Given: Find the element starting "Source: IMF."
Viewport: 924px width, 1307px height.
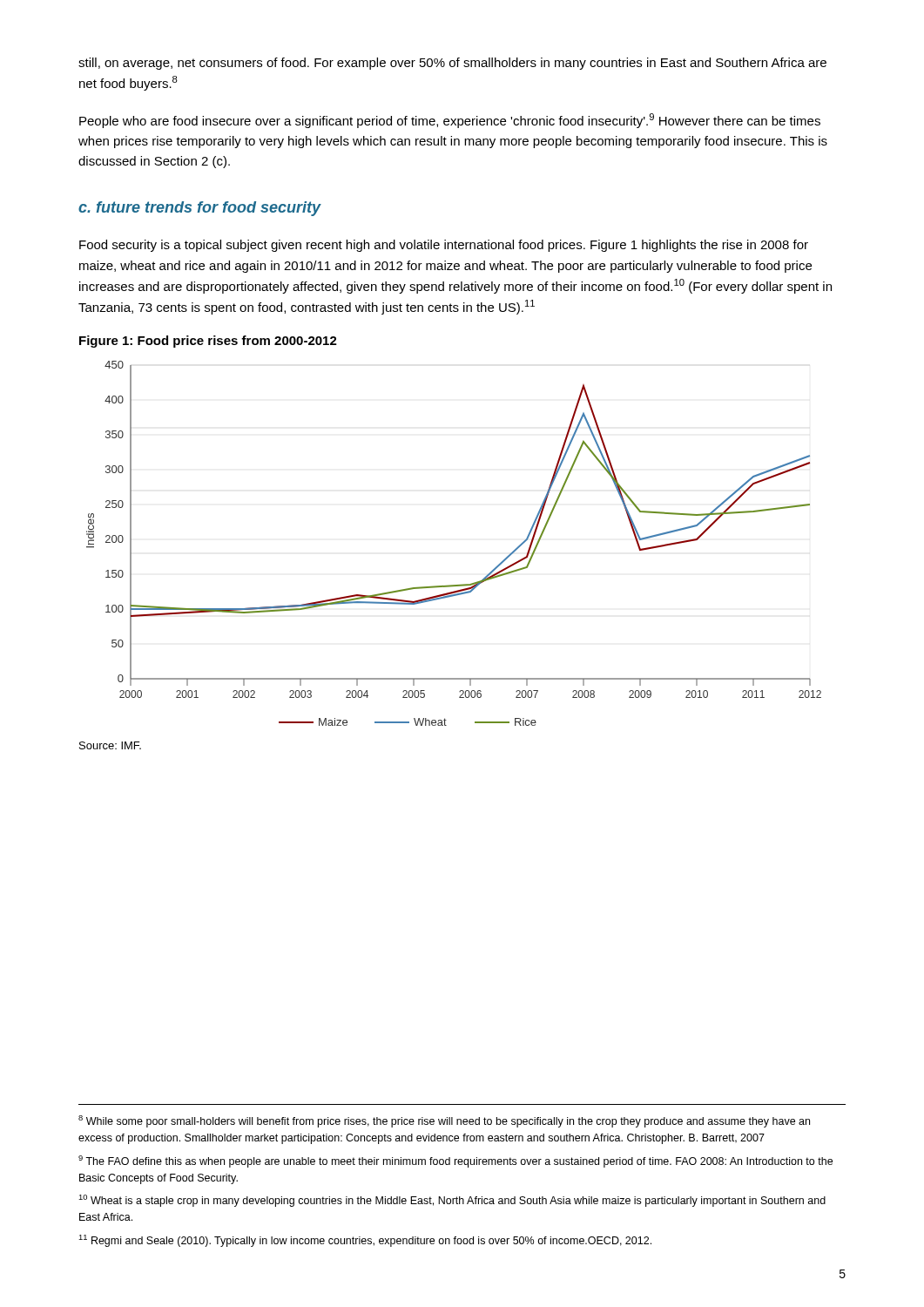Looking at the screenshot, I should 110,746.
